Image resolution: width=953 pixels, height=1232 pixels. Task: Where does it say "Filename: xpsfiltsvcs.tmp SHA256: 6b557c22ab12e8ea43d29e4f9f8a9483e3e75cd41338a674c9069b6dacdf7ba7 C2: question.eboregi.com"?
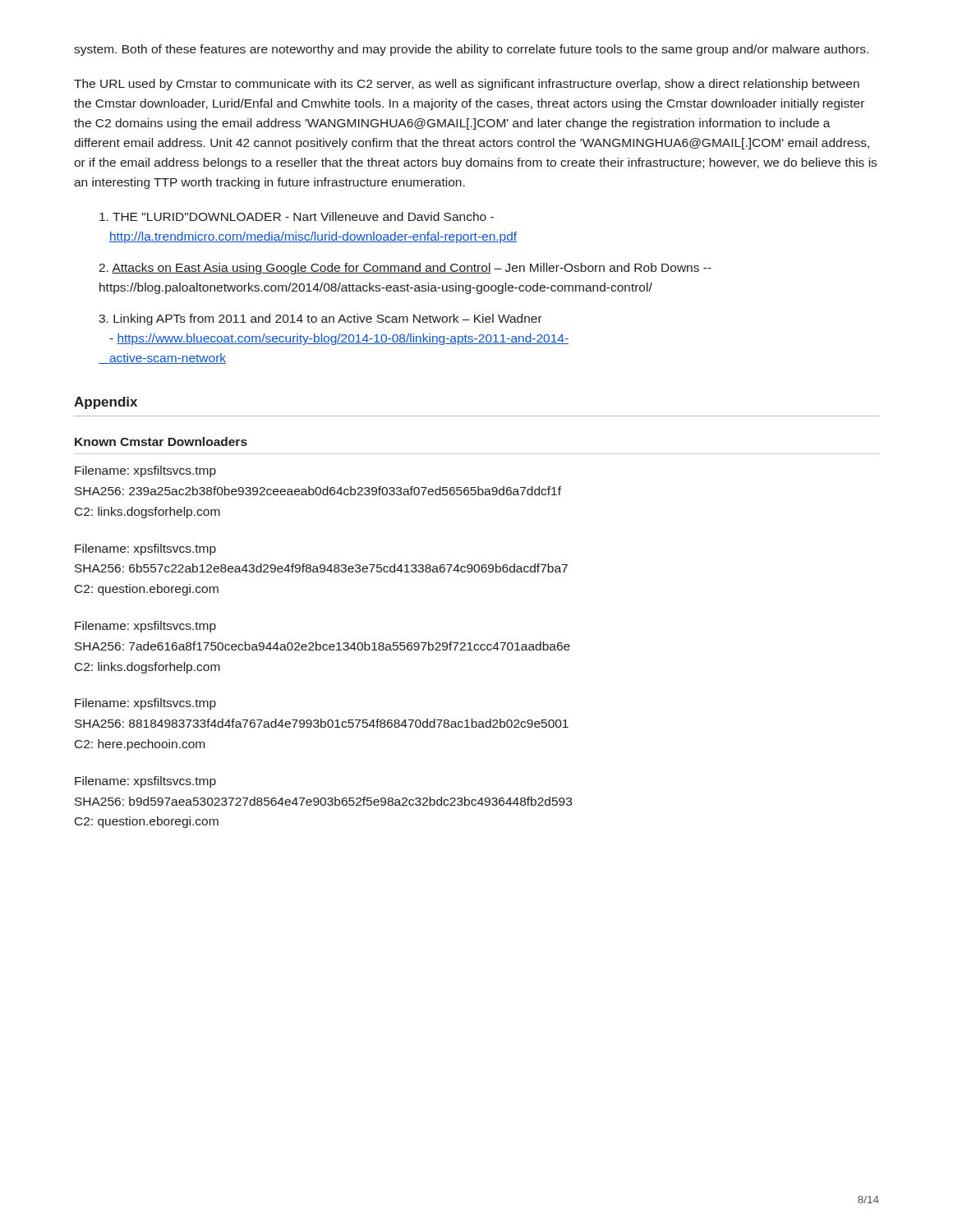321,568
